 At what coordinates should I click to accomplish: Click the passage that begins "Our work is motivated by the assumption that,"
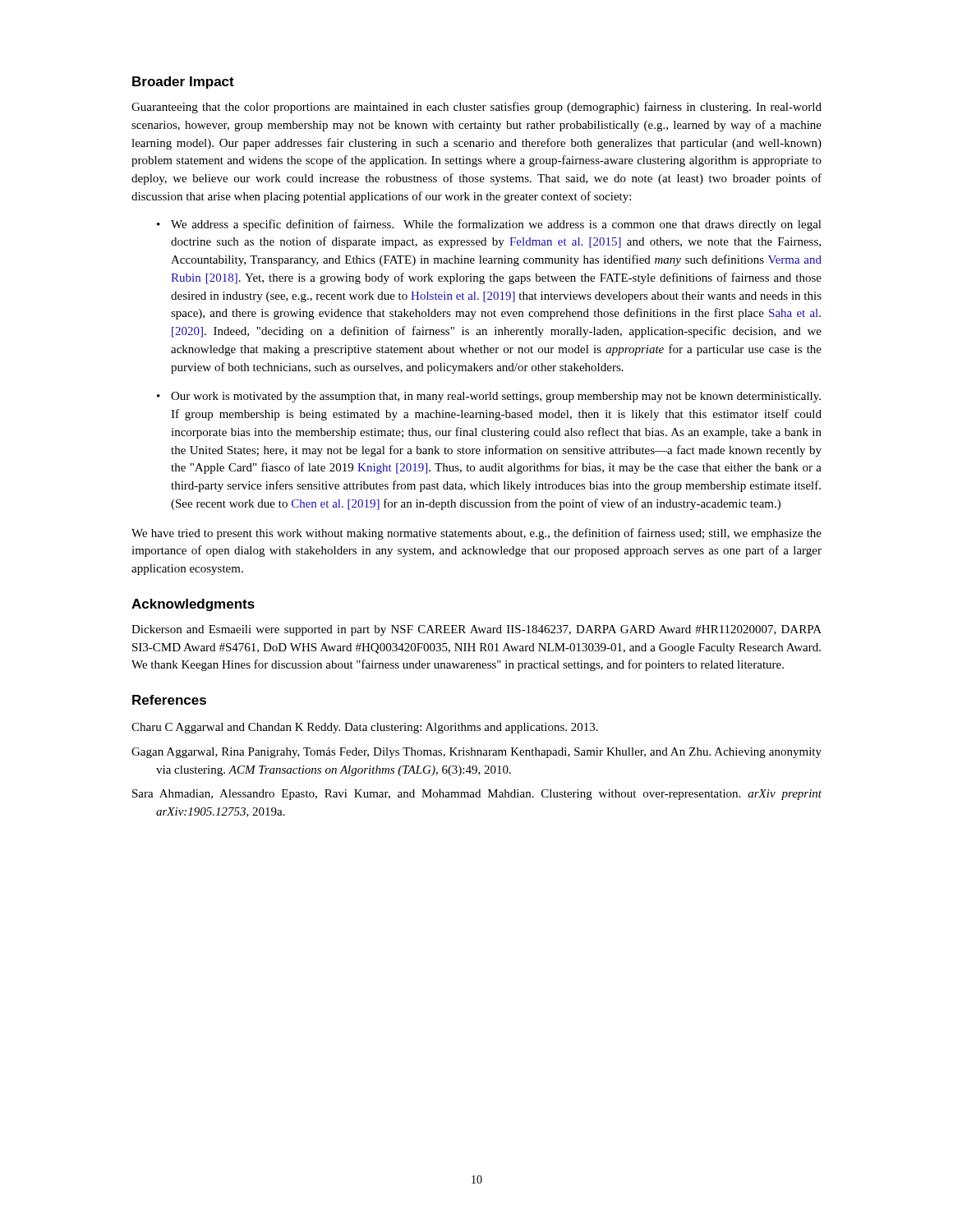pyautogui.click(x=496, y=450)
